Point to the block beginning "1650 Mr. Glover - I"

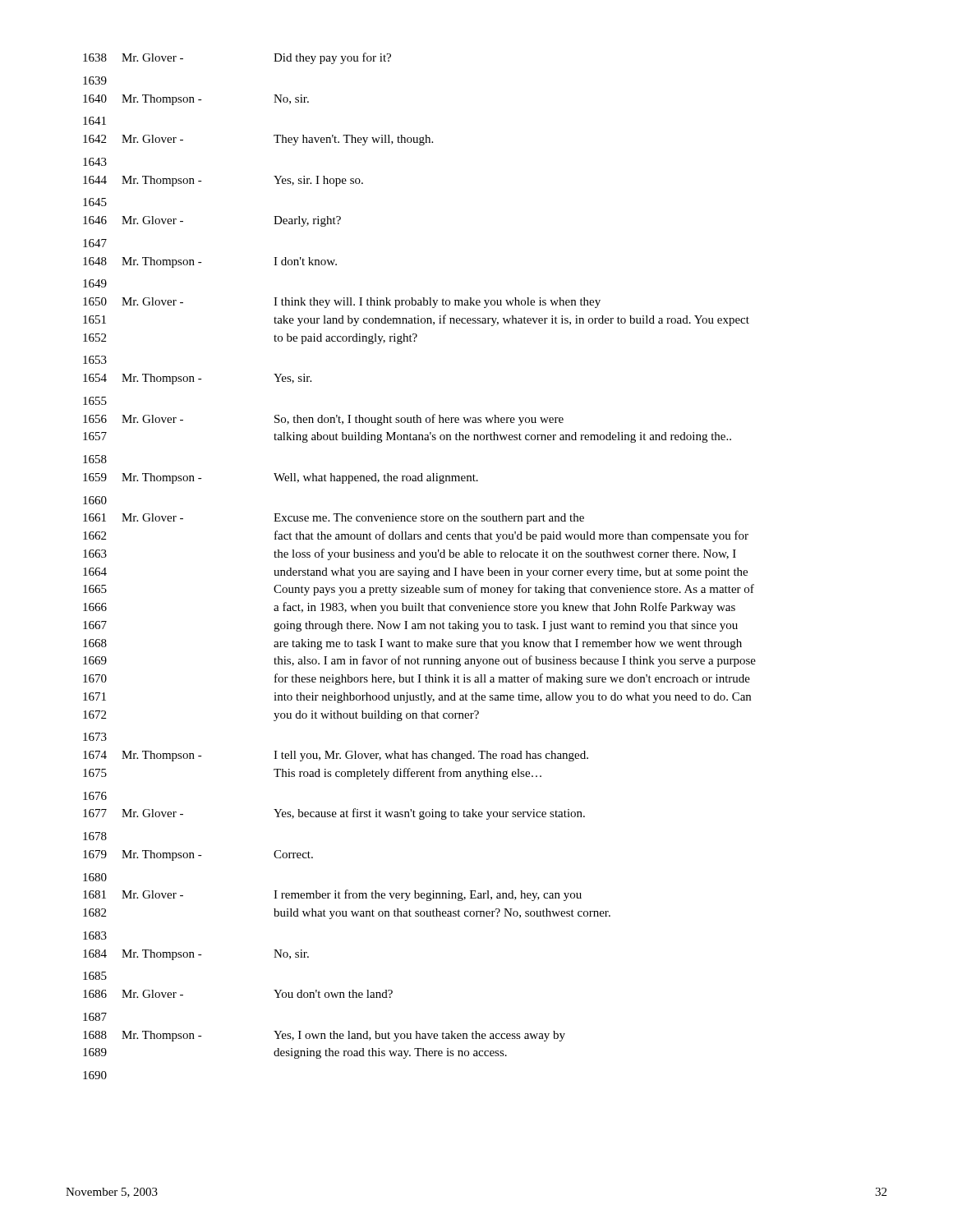coord(476,331)
